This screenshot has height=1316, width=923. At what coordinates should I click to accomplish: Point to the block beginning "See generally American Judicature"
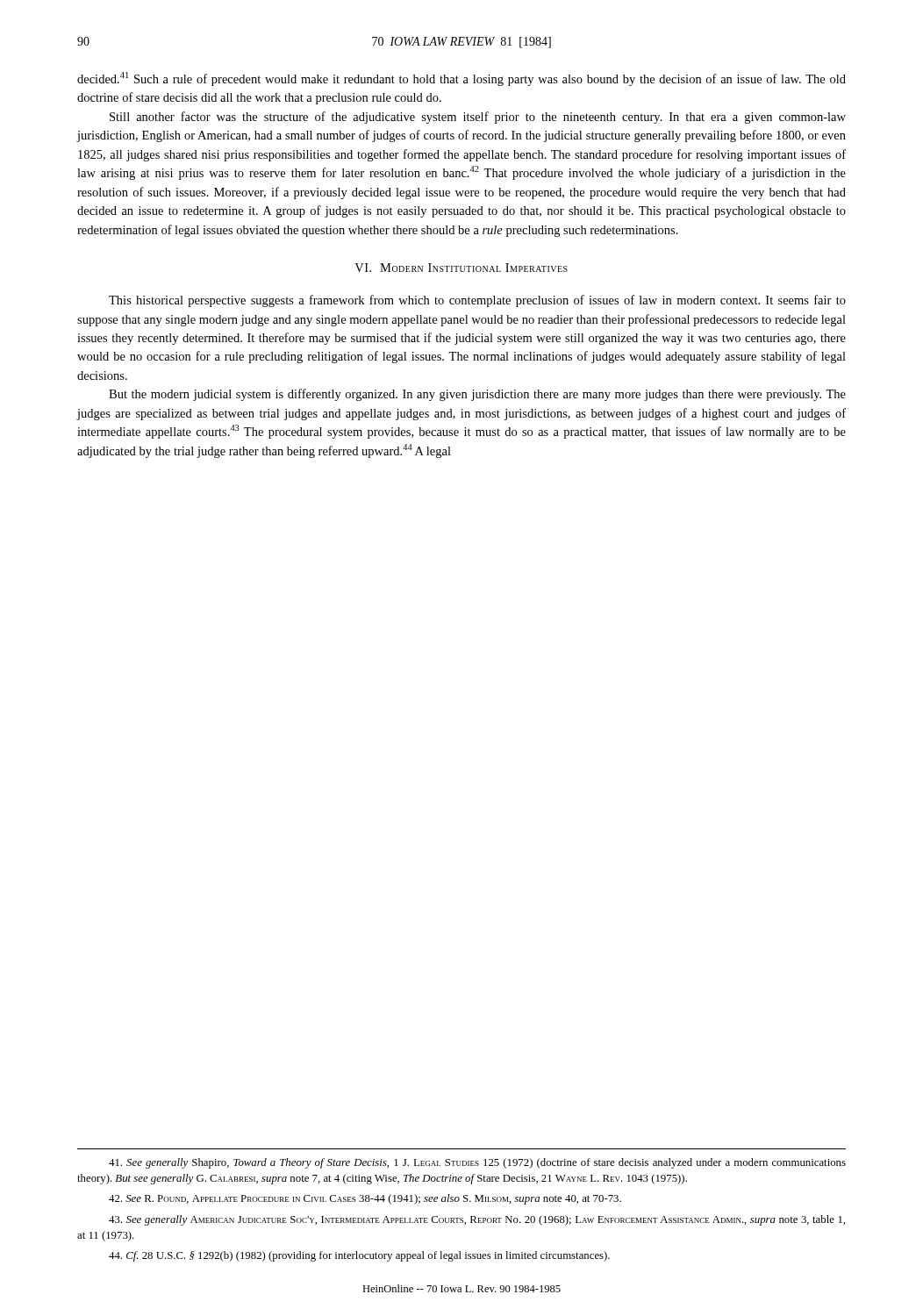pos(462,1227)
